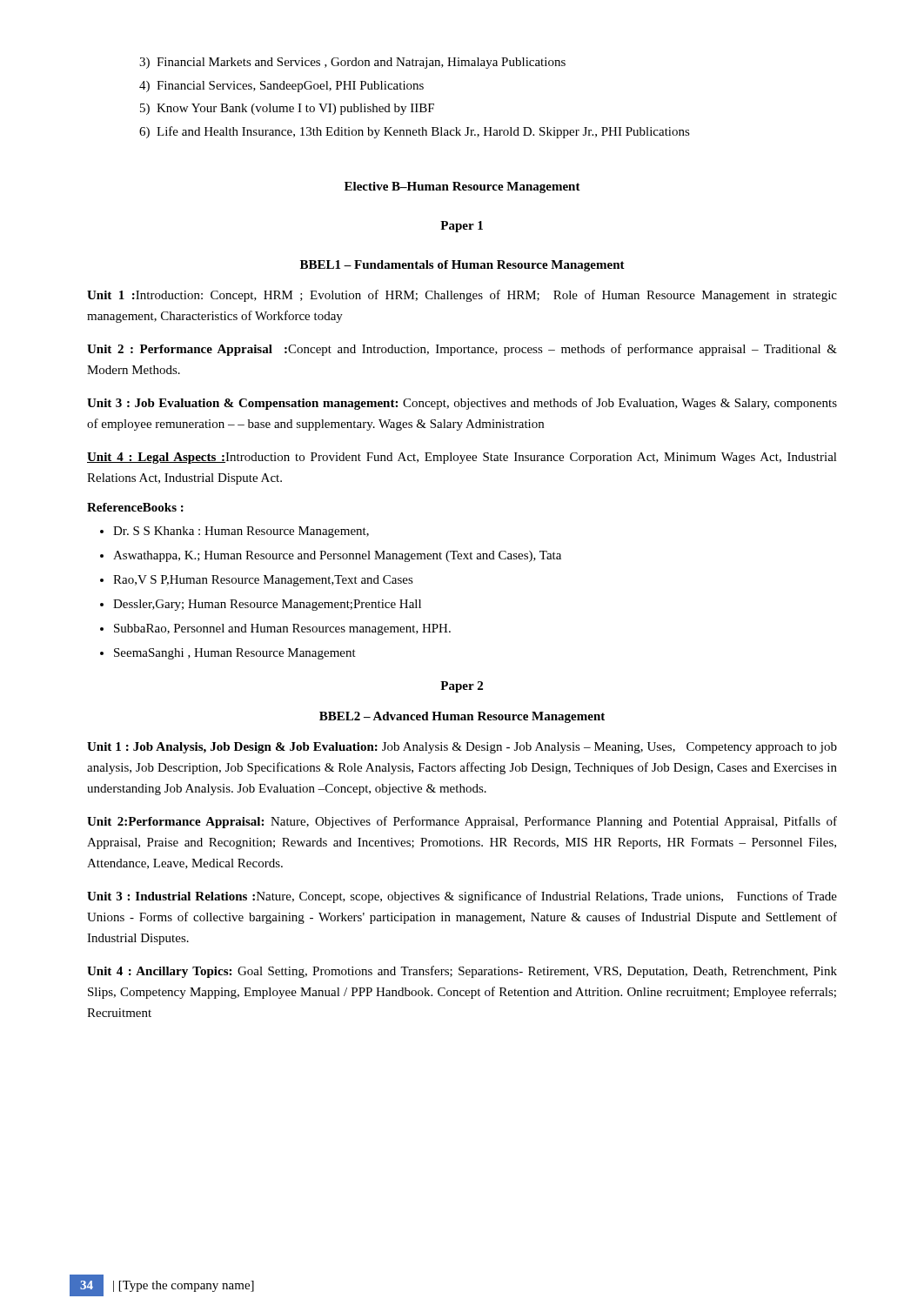Select the element starting "Unit 4 : Legal Aspects :Introduction to"
Screen dimensions: 1305x924
coord(462,467)
